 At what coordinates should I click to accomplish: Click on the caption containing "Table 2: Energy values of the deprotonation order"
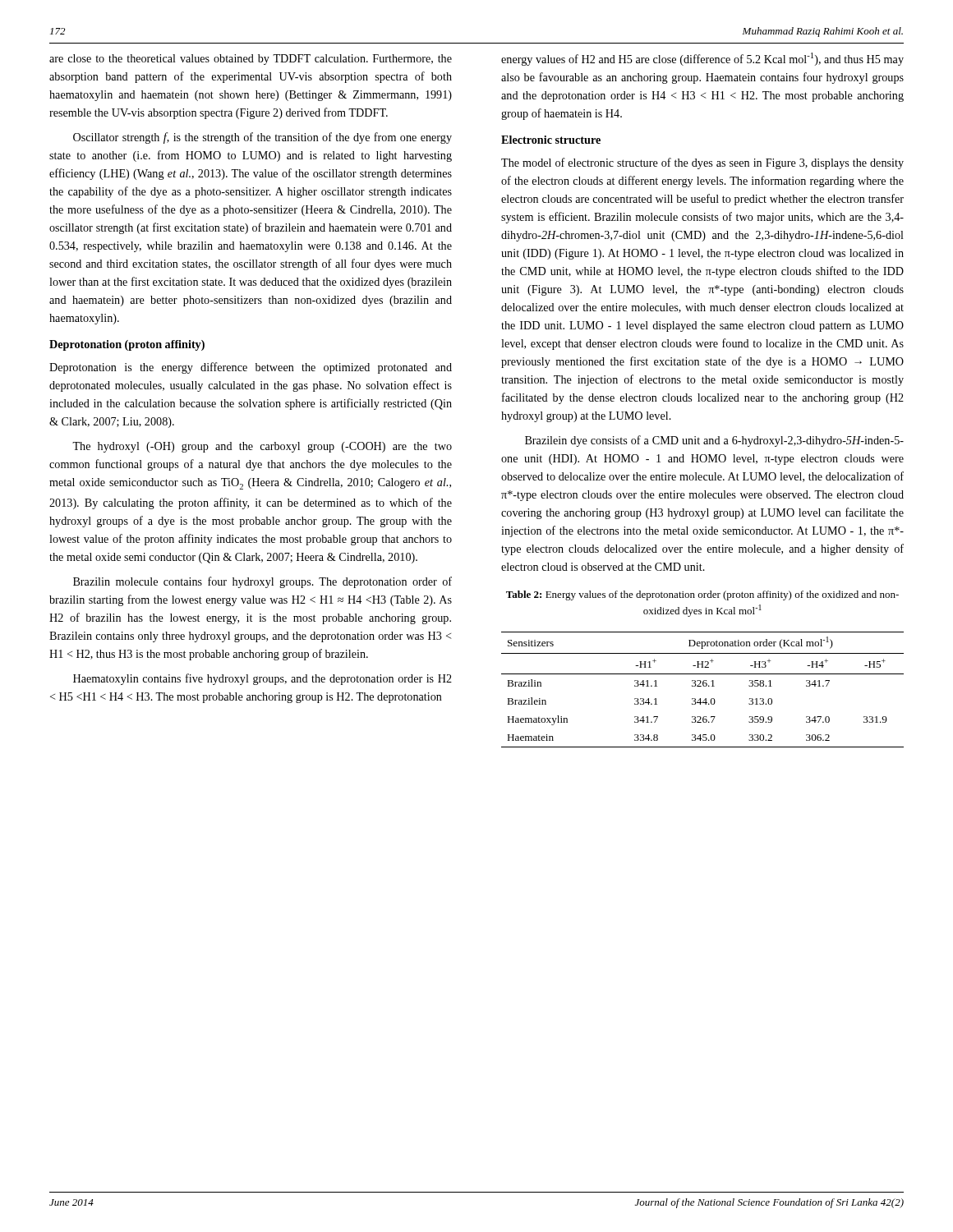click(702, 602)
